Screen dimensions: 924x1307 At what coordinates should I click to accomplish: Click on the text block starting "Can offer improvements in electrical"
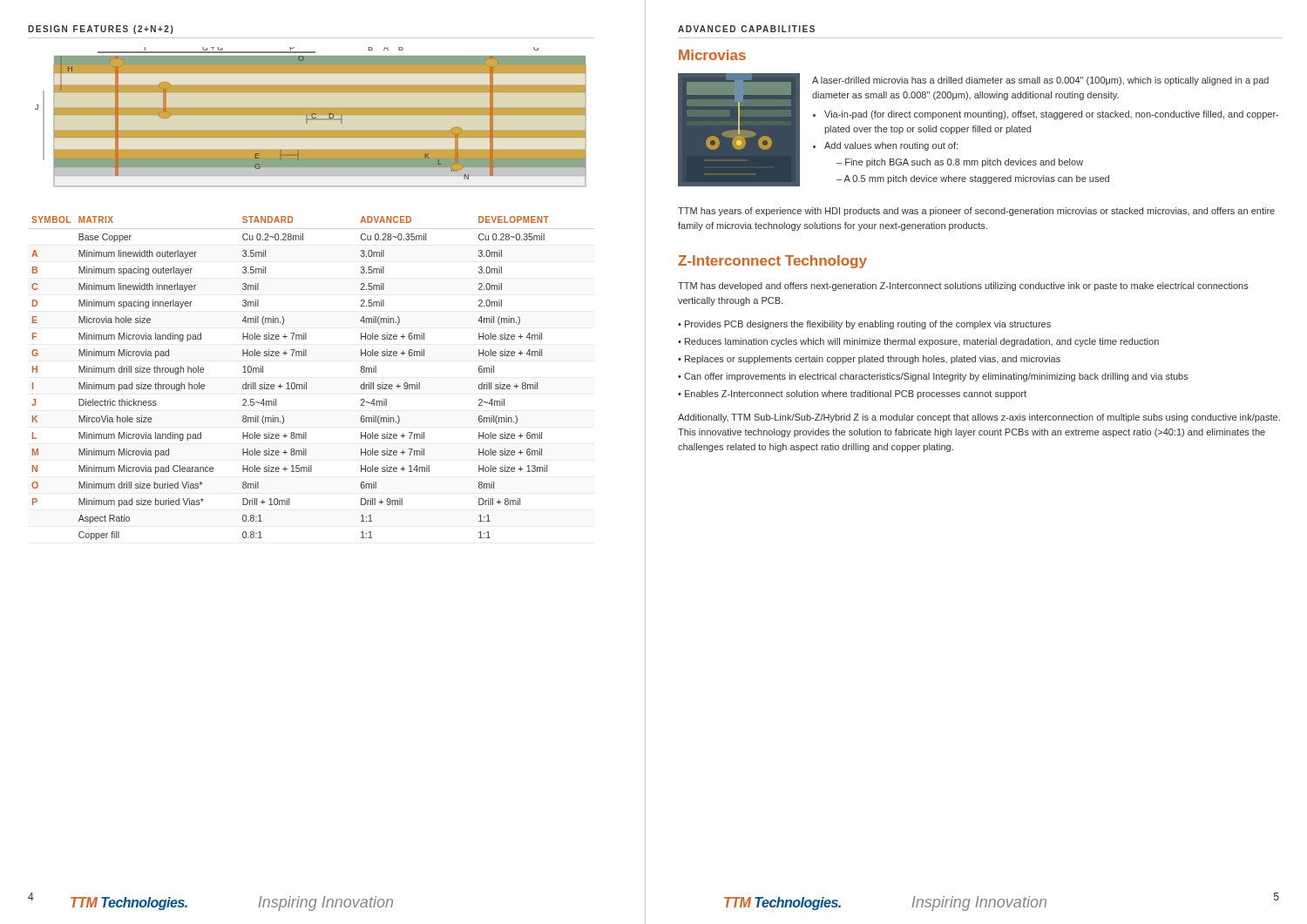936,376
